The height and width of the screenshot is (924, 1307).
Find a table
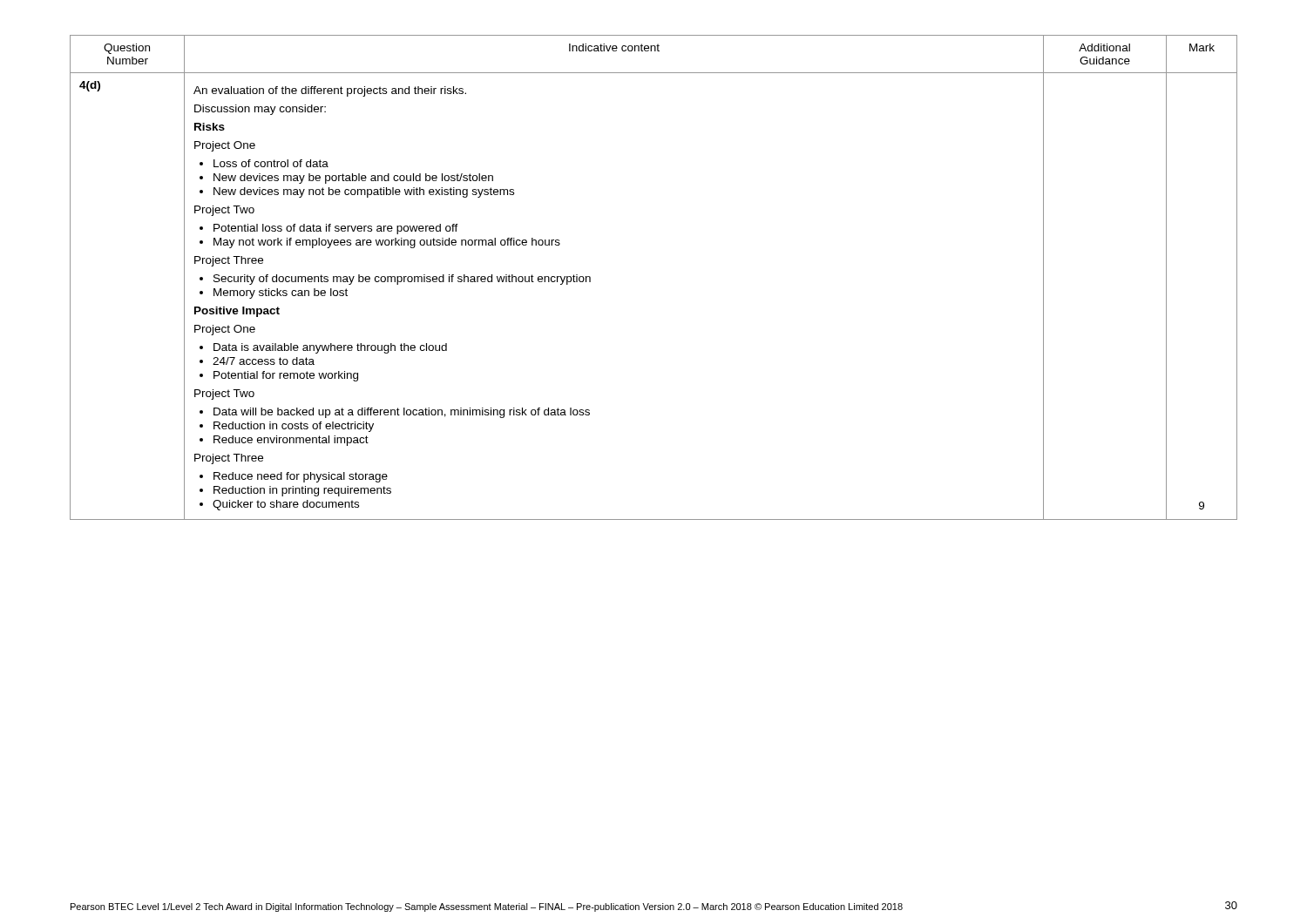click(x=654, y=277)
